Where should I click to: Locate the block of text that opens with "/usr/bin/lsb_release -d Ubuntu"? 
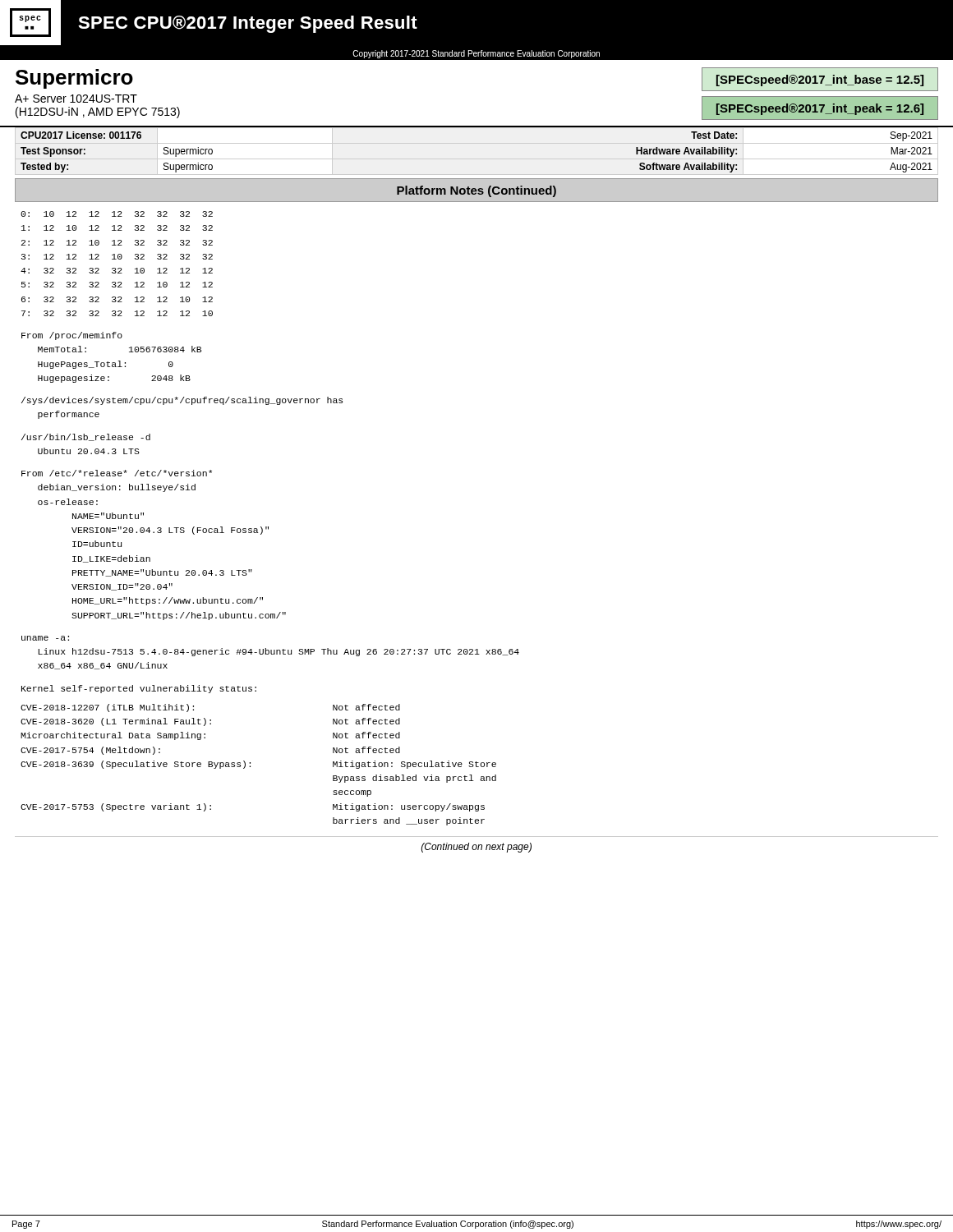(86, 437)
